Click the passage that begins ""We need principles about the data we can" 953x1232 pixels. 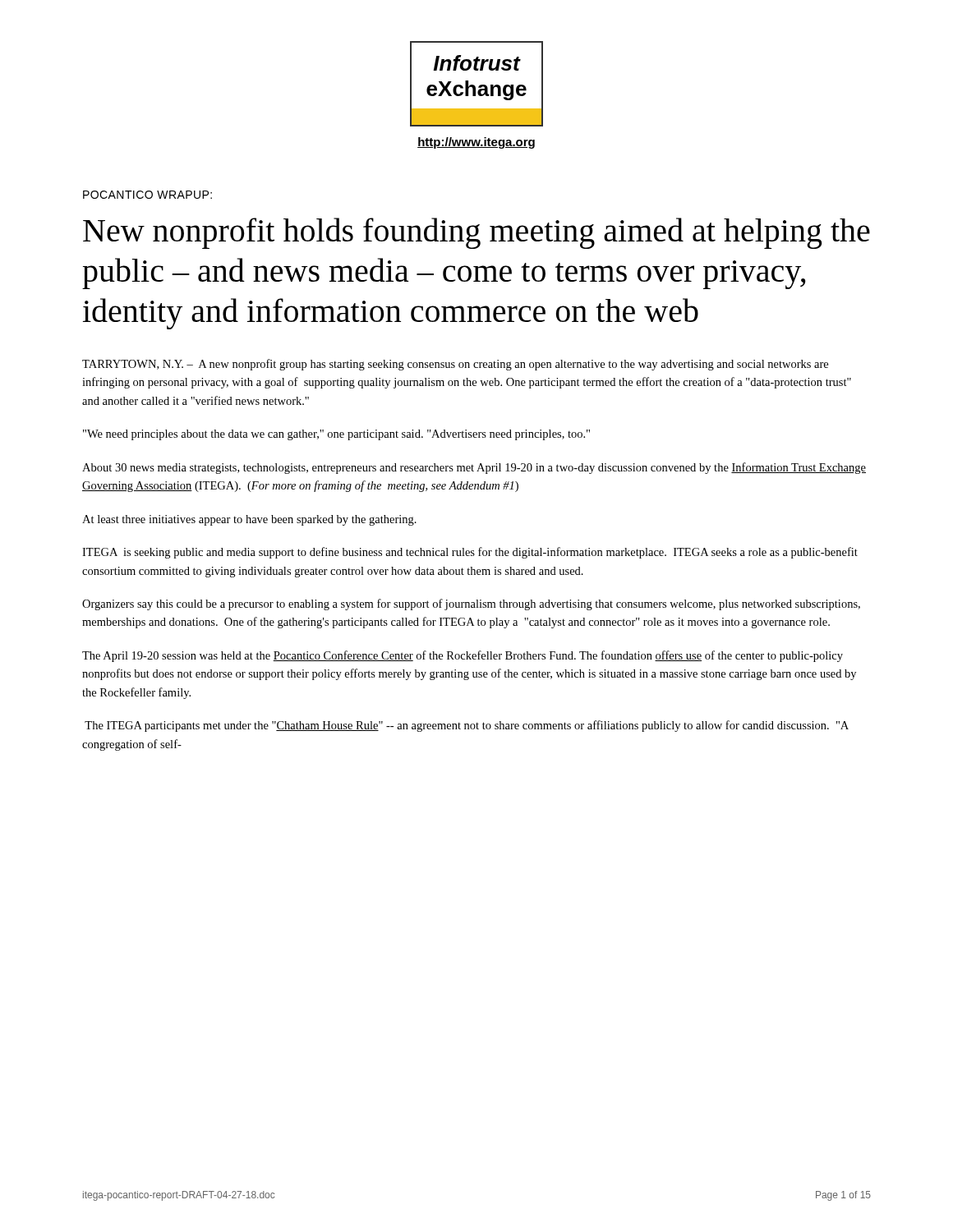pyautogui.click(x=336, y=434)
